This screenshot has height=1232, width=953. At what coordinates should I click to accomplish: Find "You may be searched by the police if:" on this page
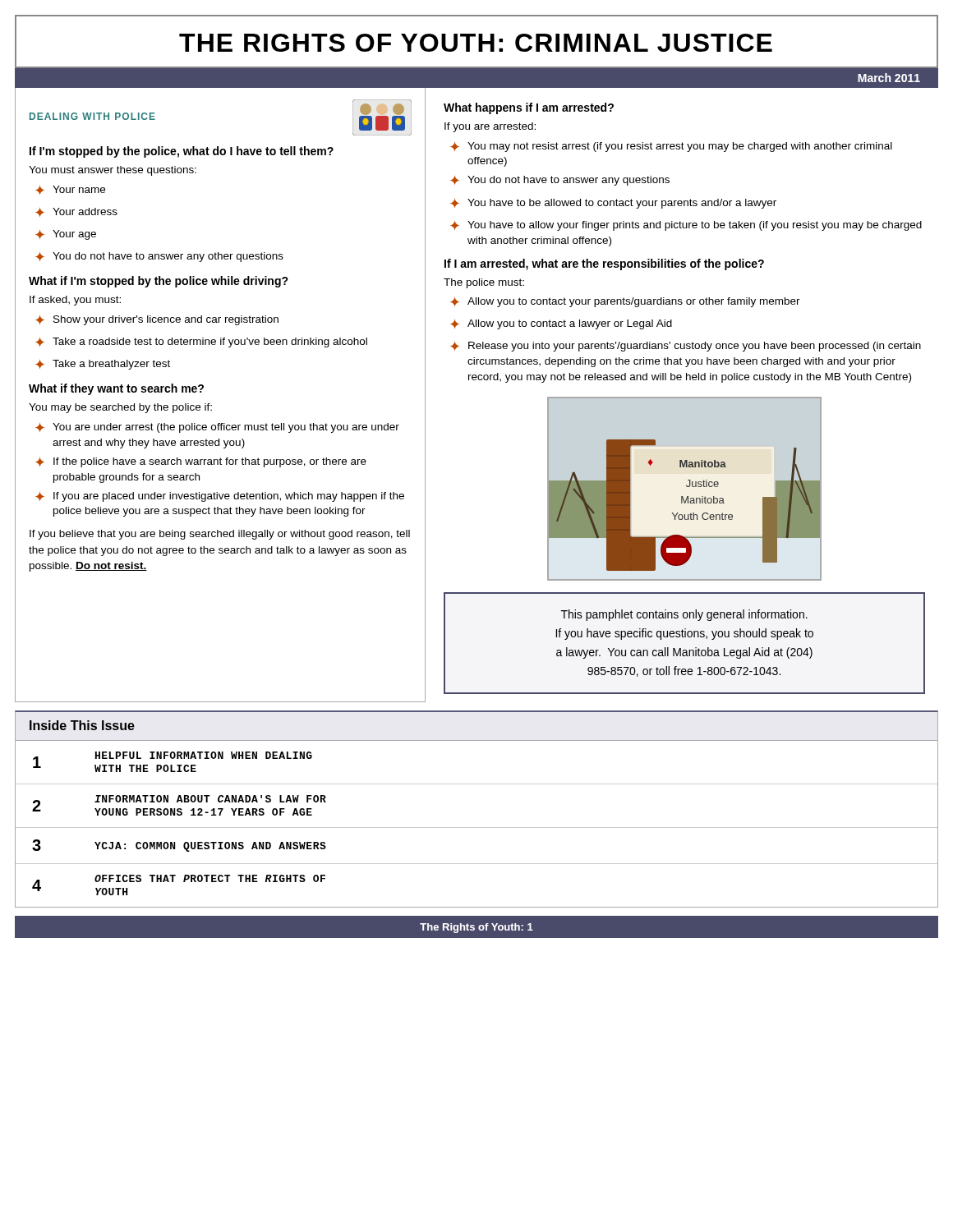(x=121, y=407)
